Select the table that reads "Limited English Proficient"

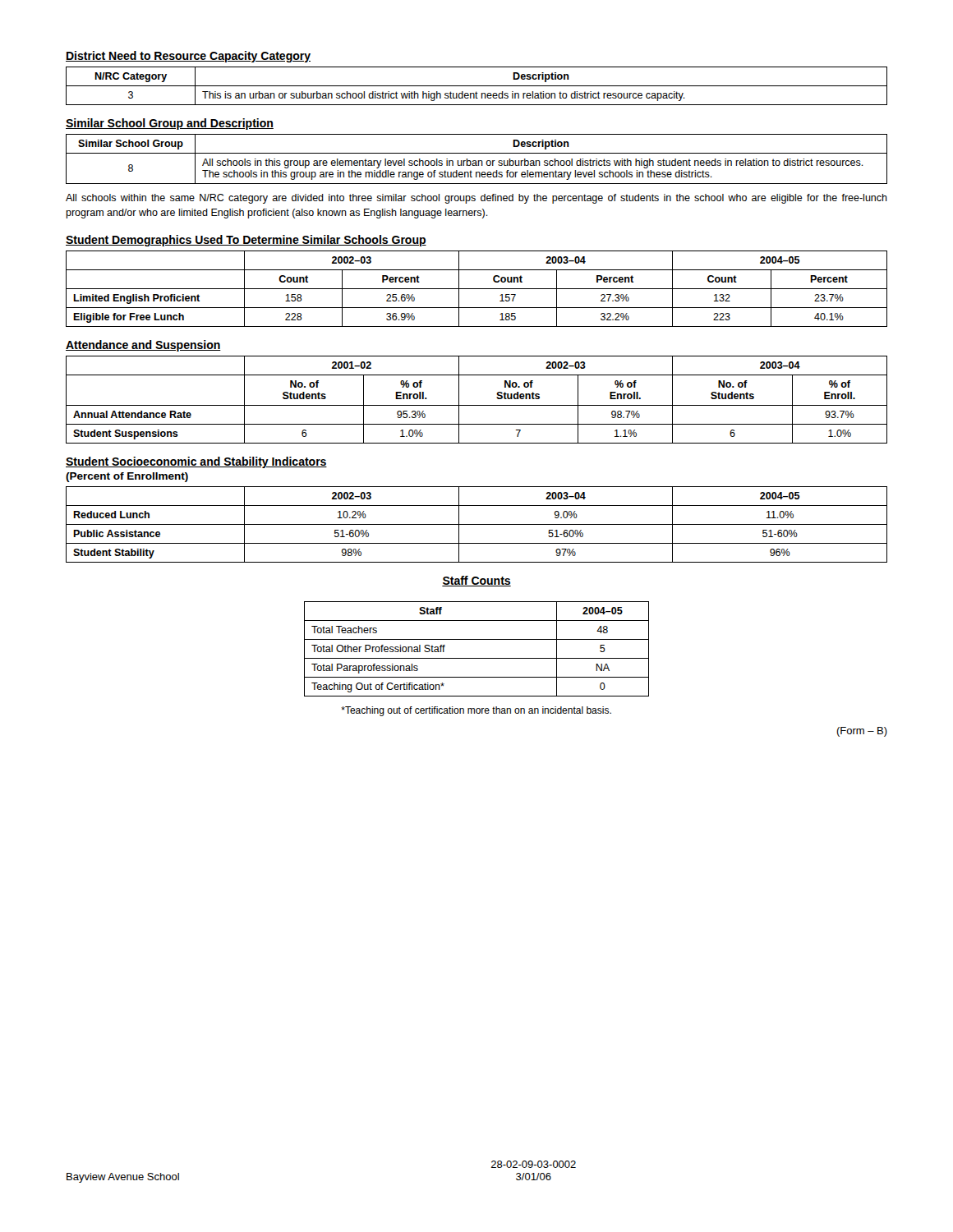[x=476, y=289]
